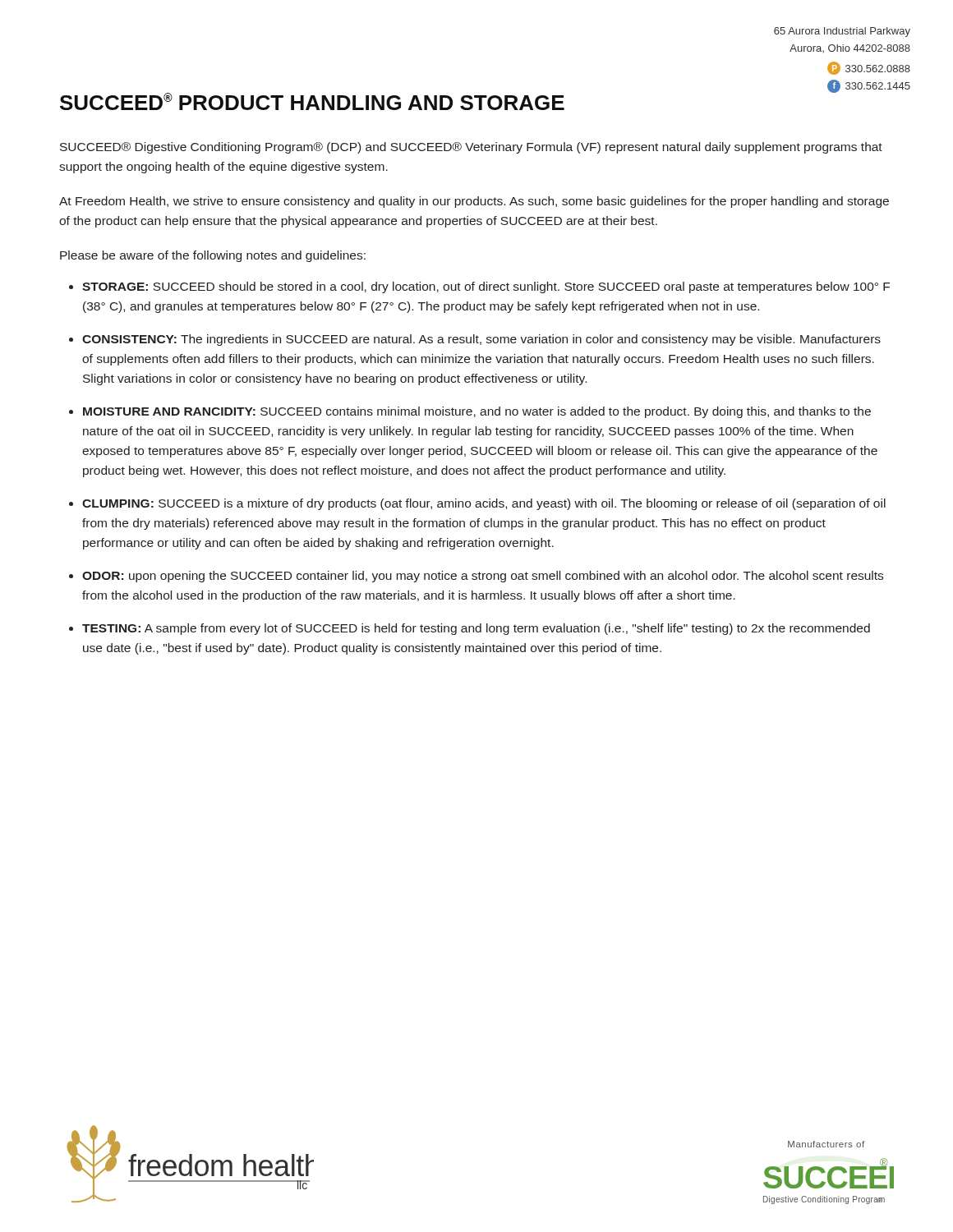Select the text block starting "CLUMPING: SUCCEED is a mixture"
The height and width of the screenshot is (1232, 953).
[x=484, y=523]
